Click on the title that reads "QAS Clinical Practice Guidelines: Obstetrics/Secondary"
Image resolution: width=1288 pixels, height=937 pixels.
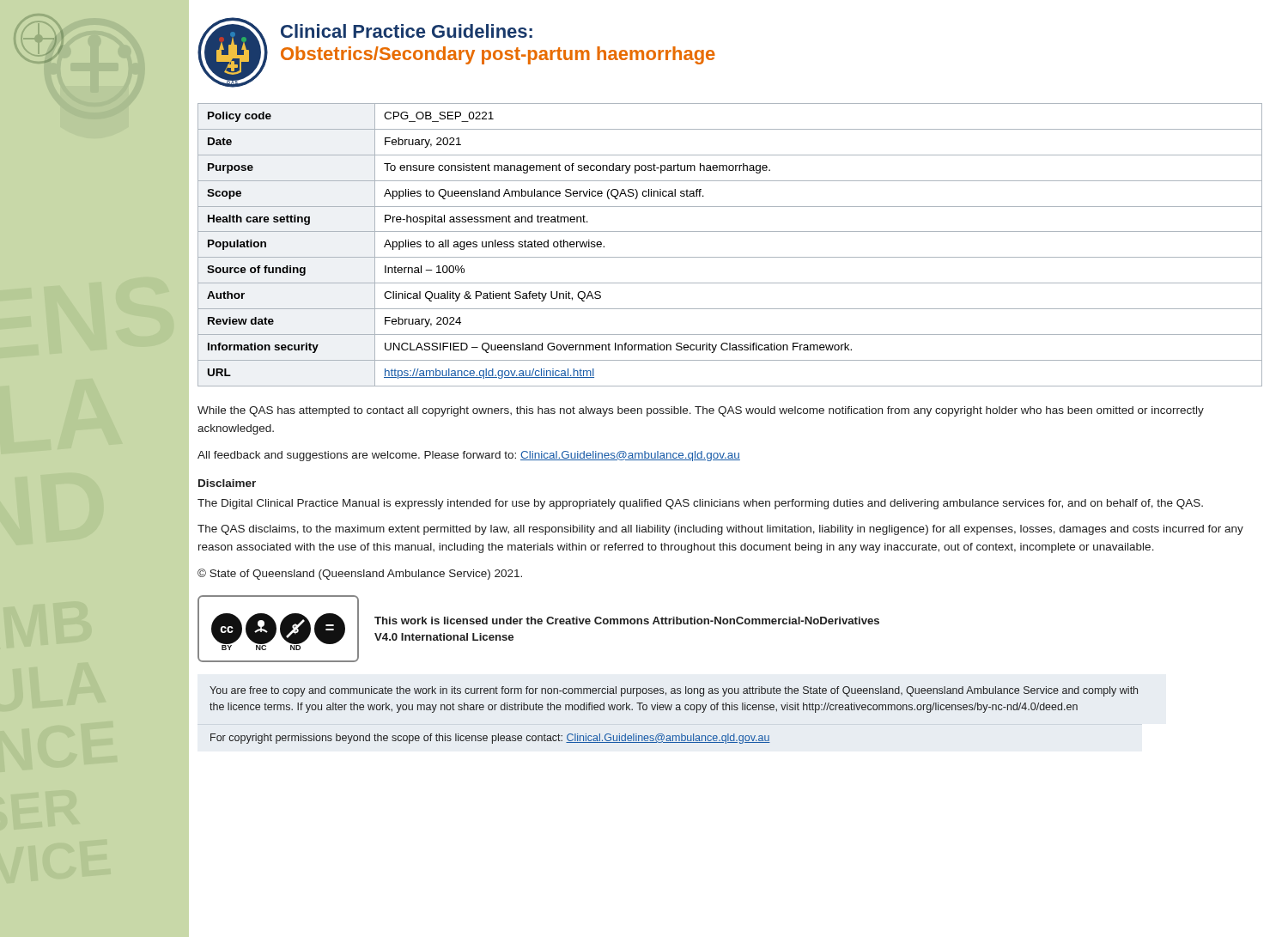click(457, 52)
